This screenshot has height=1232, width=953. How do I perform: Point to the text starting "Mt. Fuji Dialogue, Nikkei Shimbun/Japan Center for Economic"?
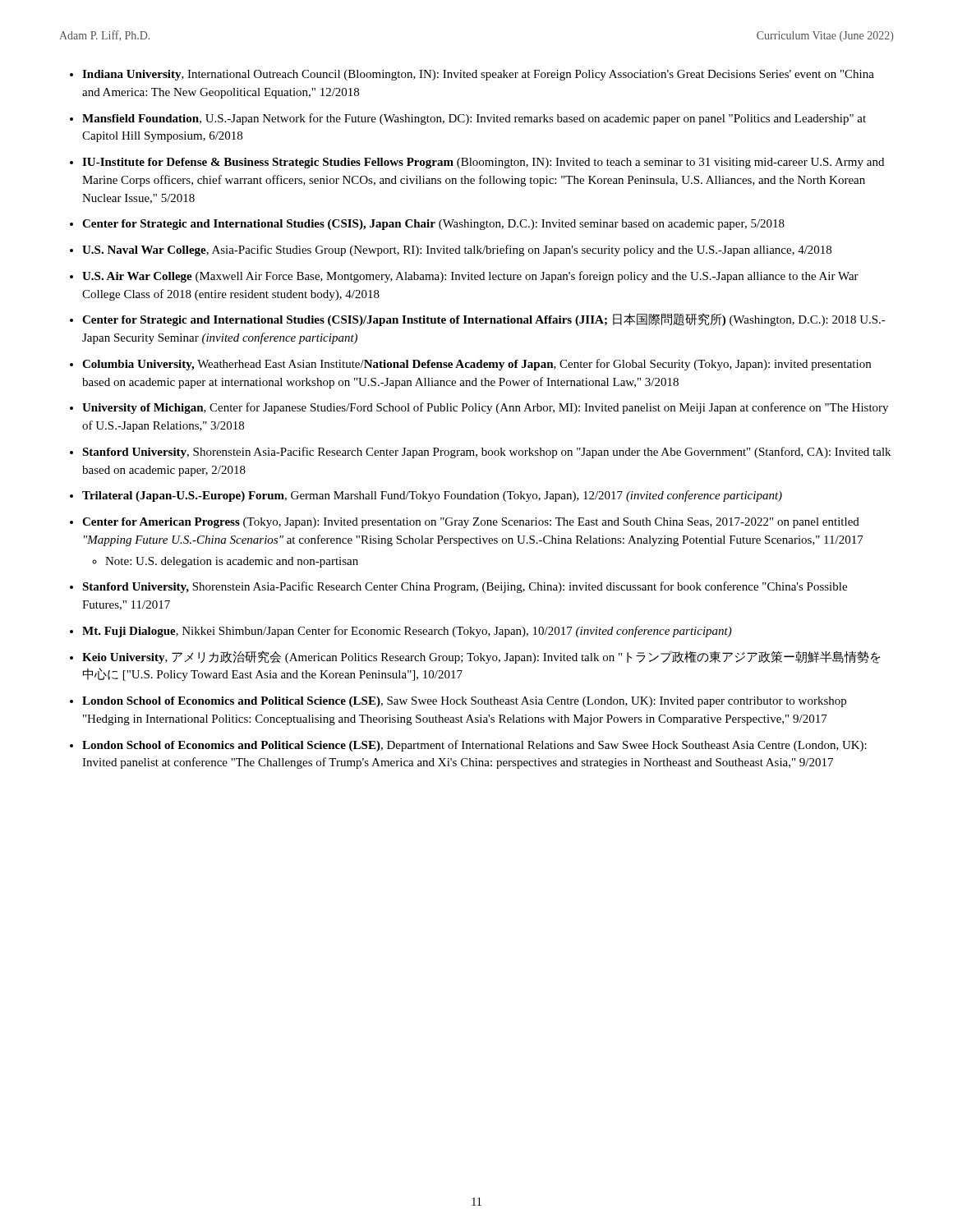[407, 631]
